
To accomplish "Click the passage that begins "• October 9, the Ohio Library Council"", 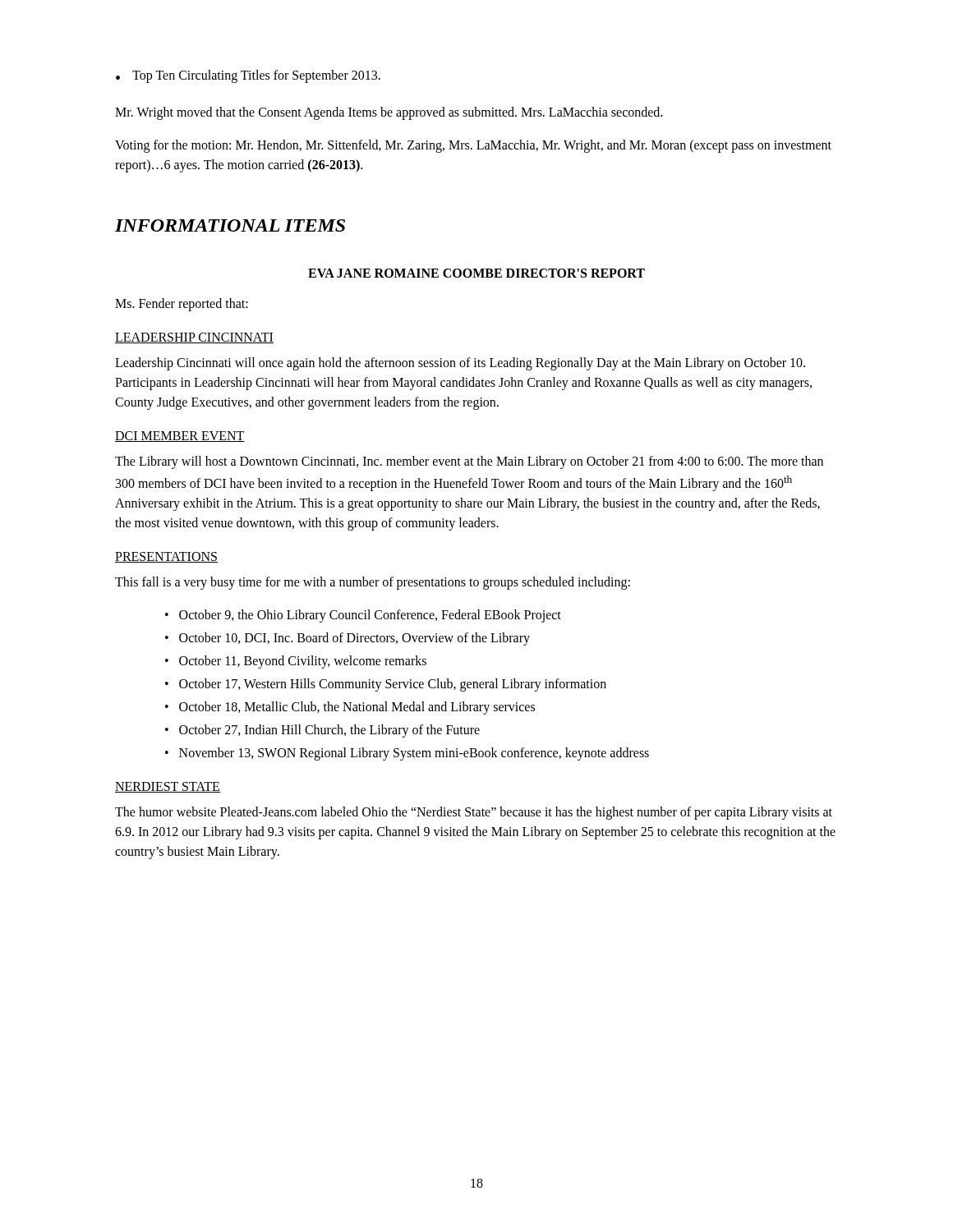I will (363, 616).
